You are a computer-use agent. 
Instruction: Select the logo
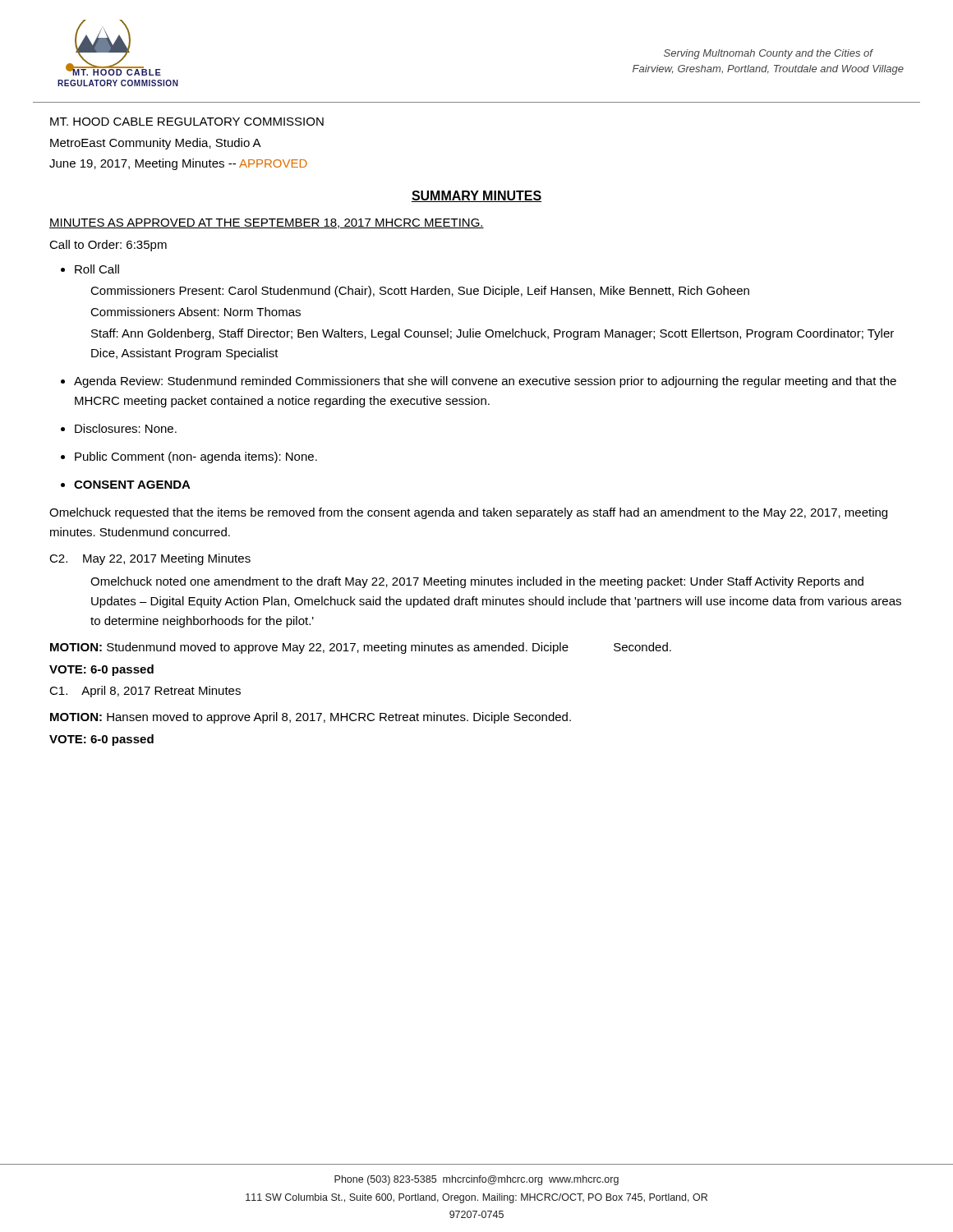click(140, 57)
